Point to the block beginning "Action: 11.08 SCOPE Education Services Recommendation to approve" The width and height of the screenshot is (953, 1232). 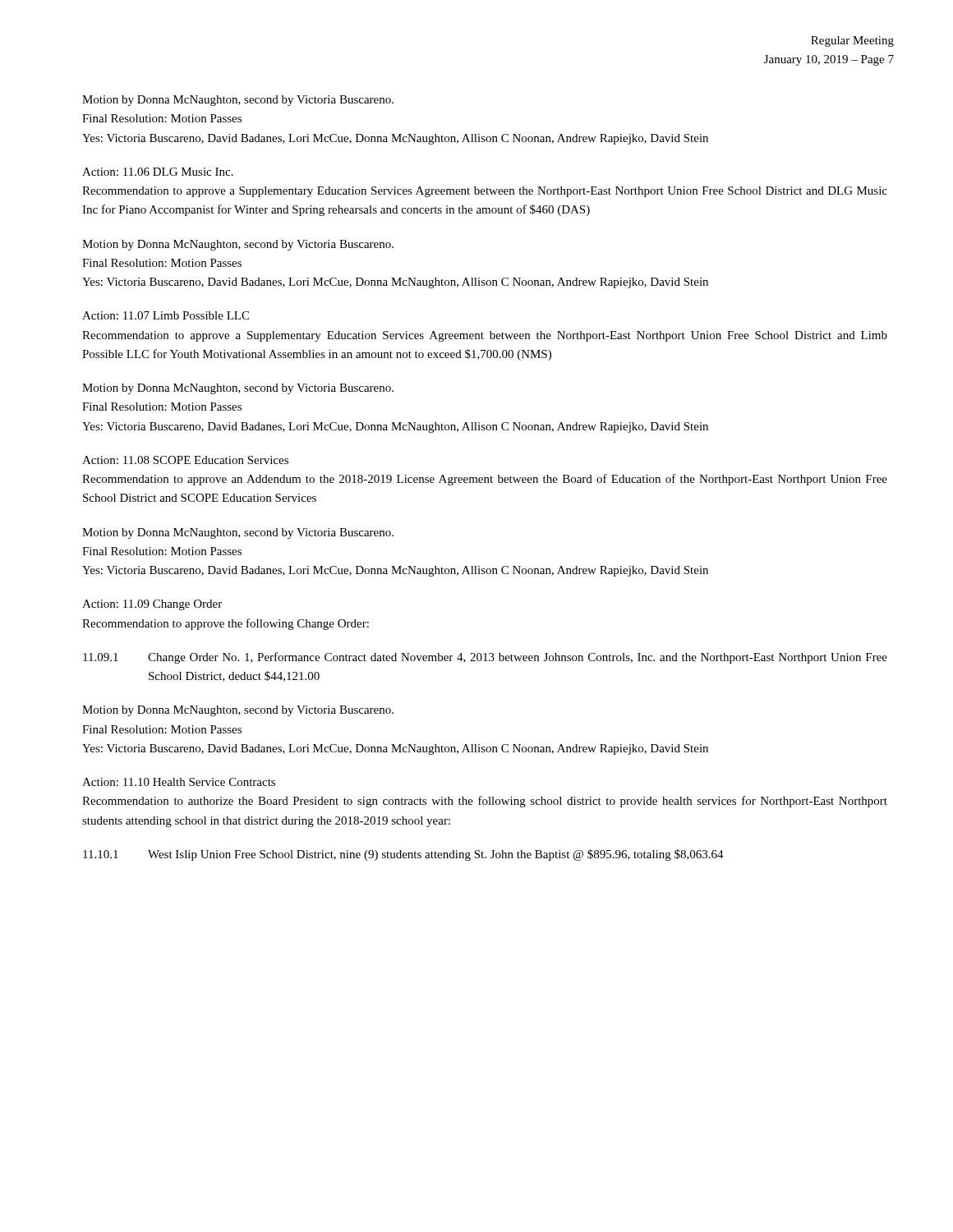[485, 479]
